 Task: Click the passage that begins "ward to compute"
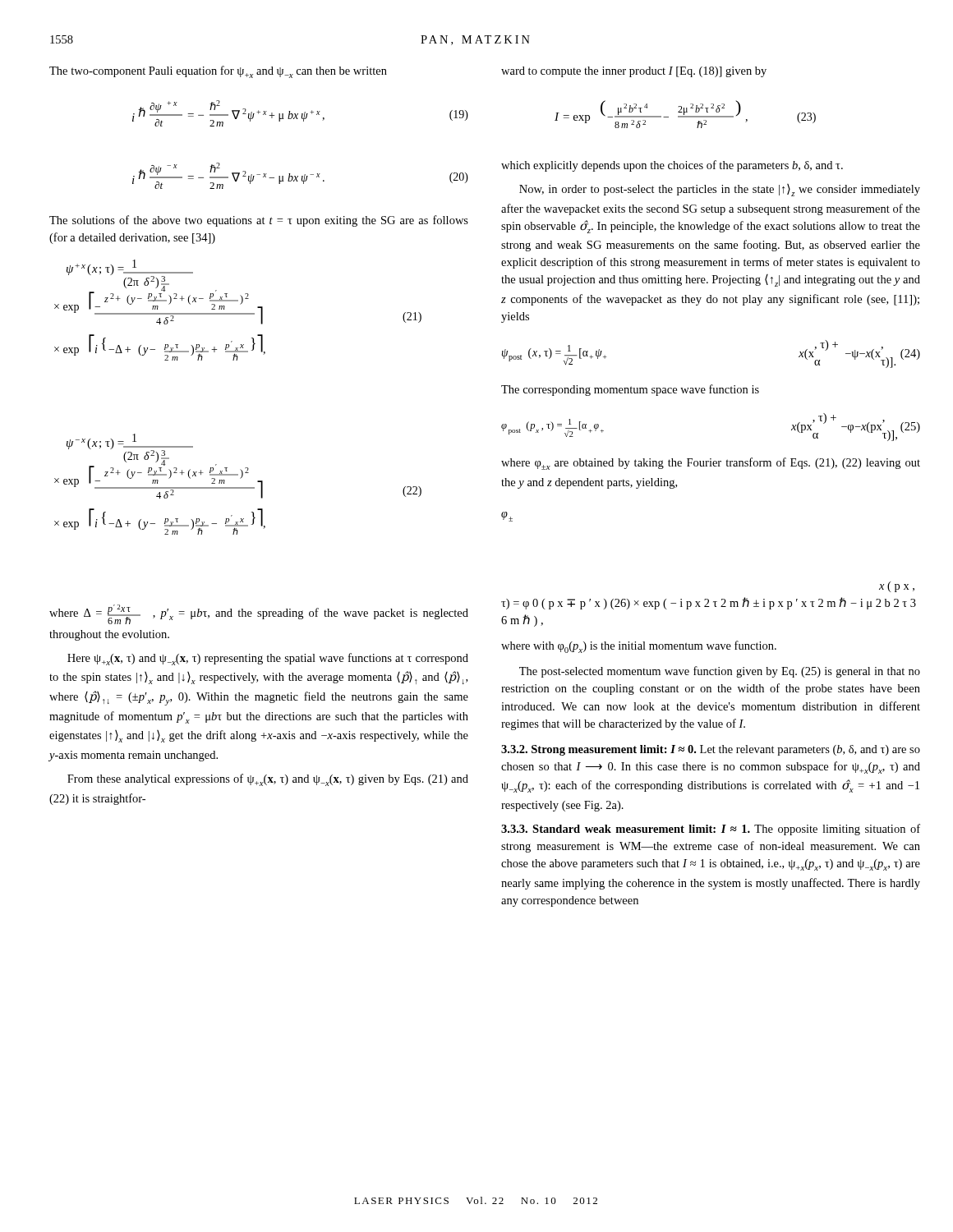point(711,71)
